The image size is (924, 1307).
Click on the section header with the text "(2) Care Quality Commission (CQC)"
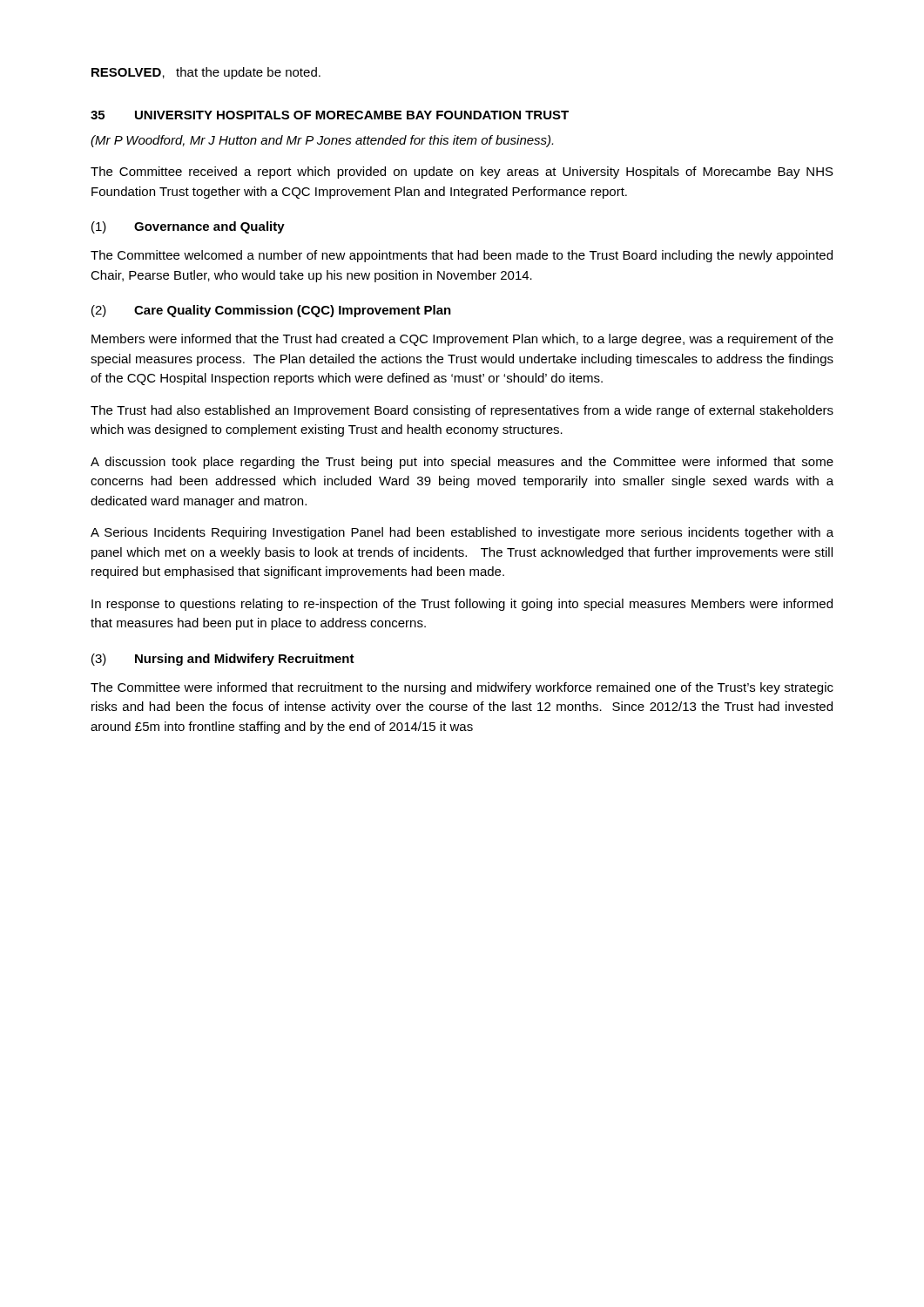point(271,310)
